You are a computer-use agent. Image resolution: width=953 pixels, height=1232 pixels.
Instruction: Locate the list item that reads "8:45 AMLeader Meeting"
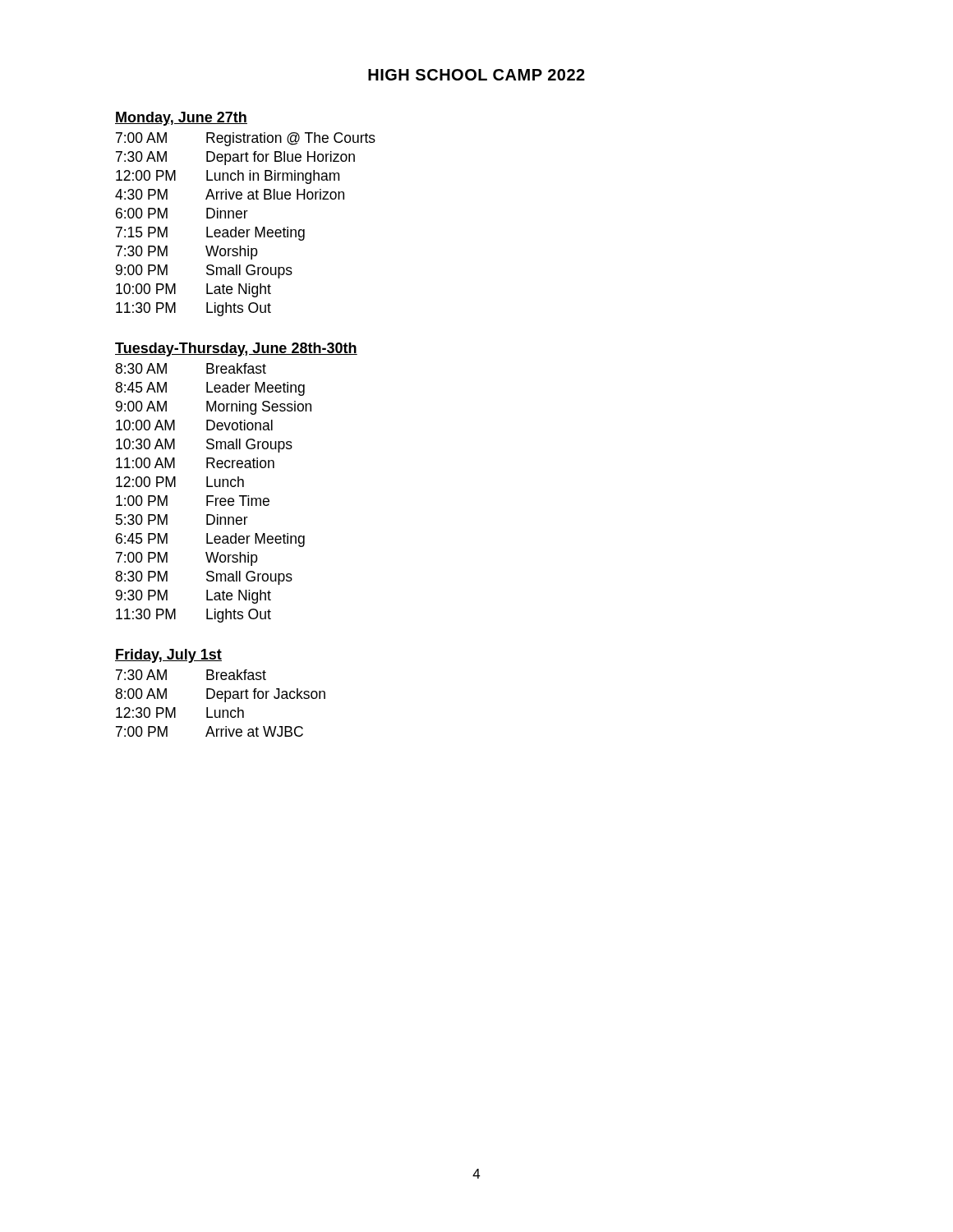click(210, 388)
